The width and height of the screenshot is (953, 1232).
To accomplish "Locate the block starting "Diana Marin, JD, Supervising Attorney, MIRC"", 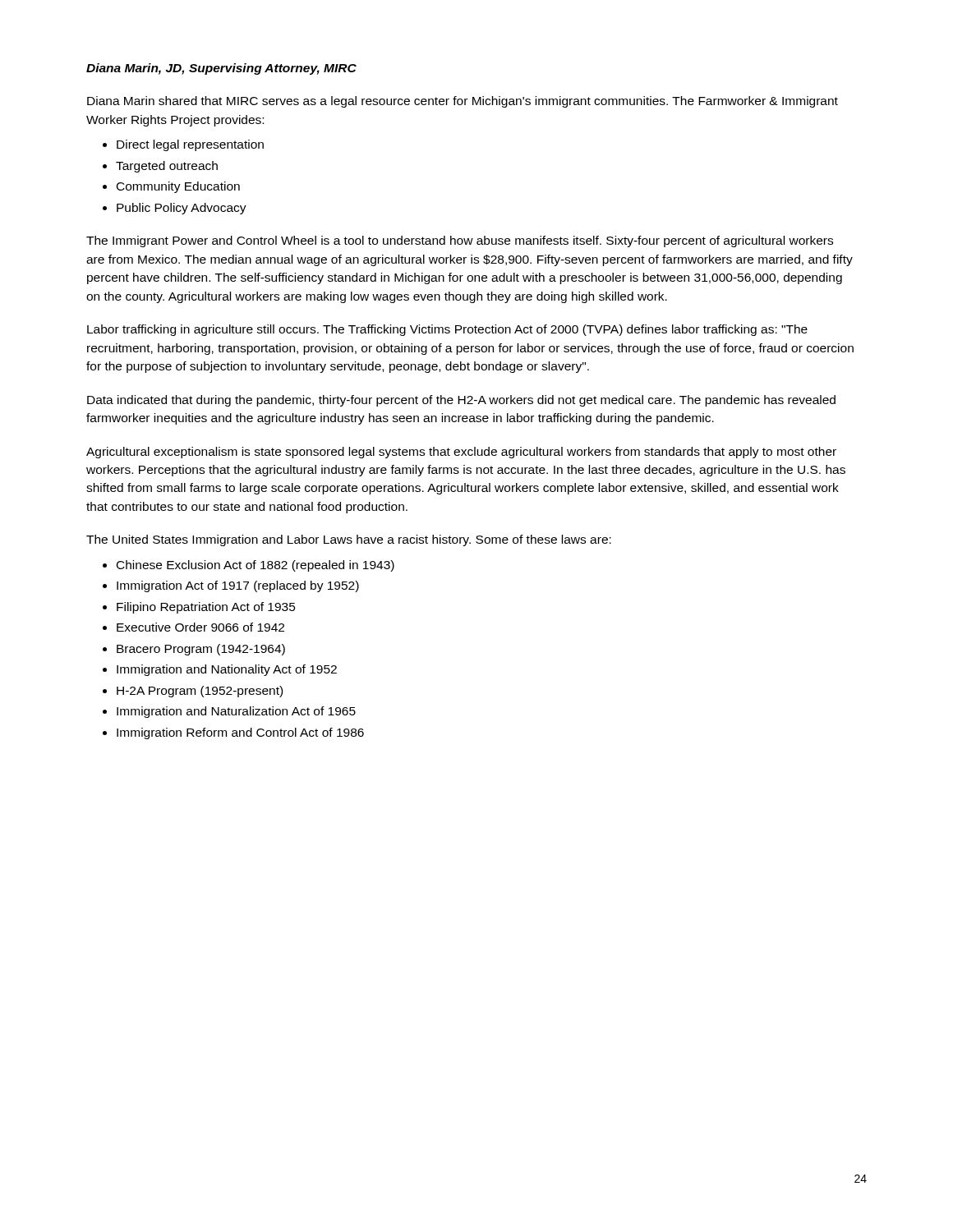I will (221, 68).
